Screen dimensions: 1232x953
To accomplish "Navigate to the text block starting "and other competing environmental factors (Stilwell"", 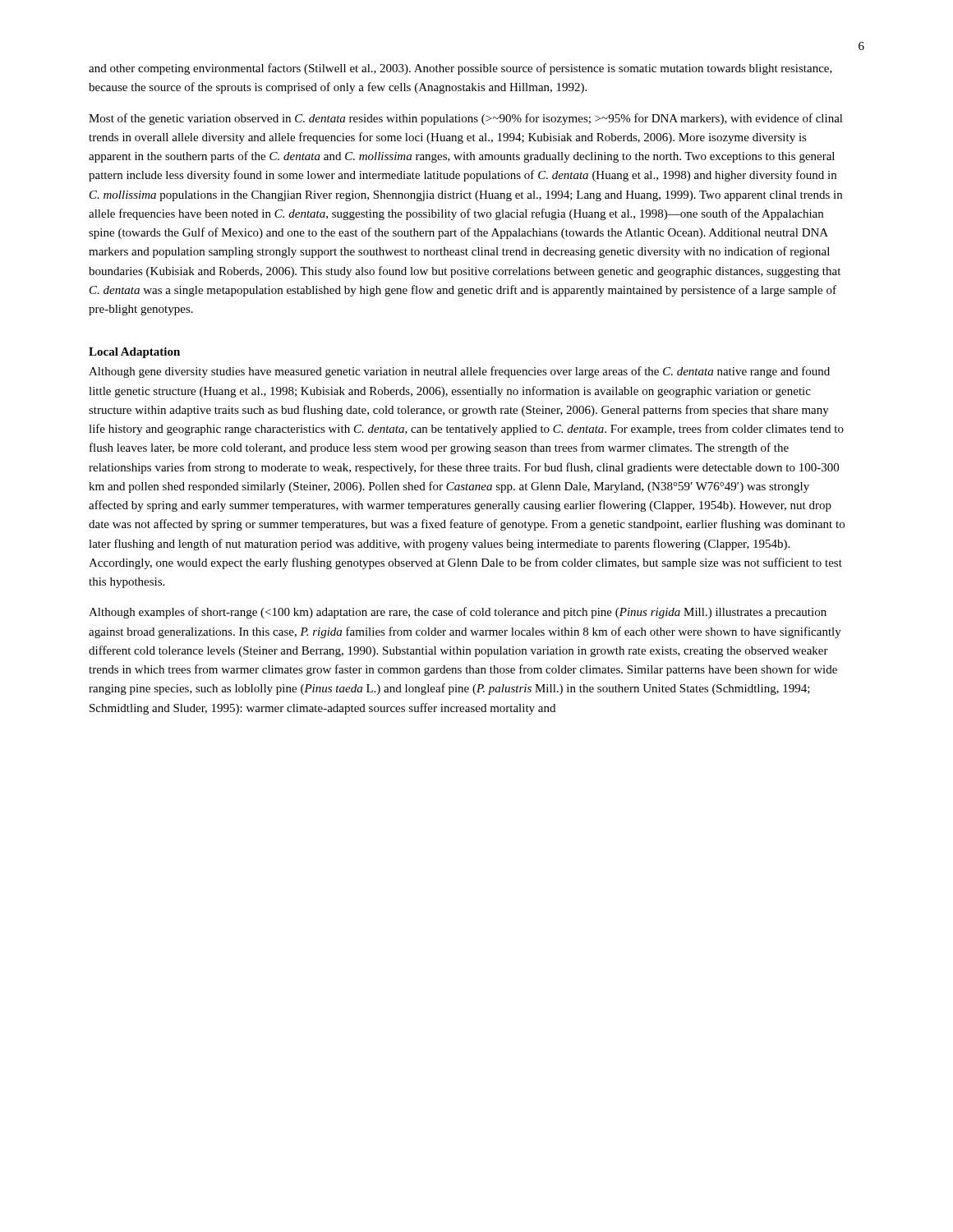I will 461,78.
